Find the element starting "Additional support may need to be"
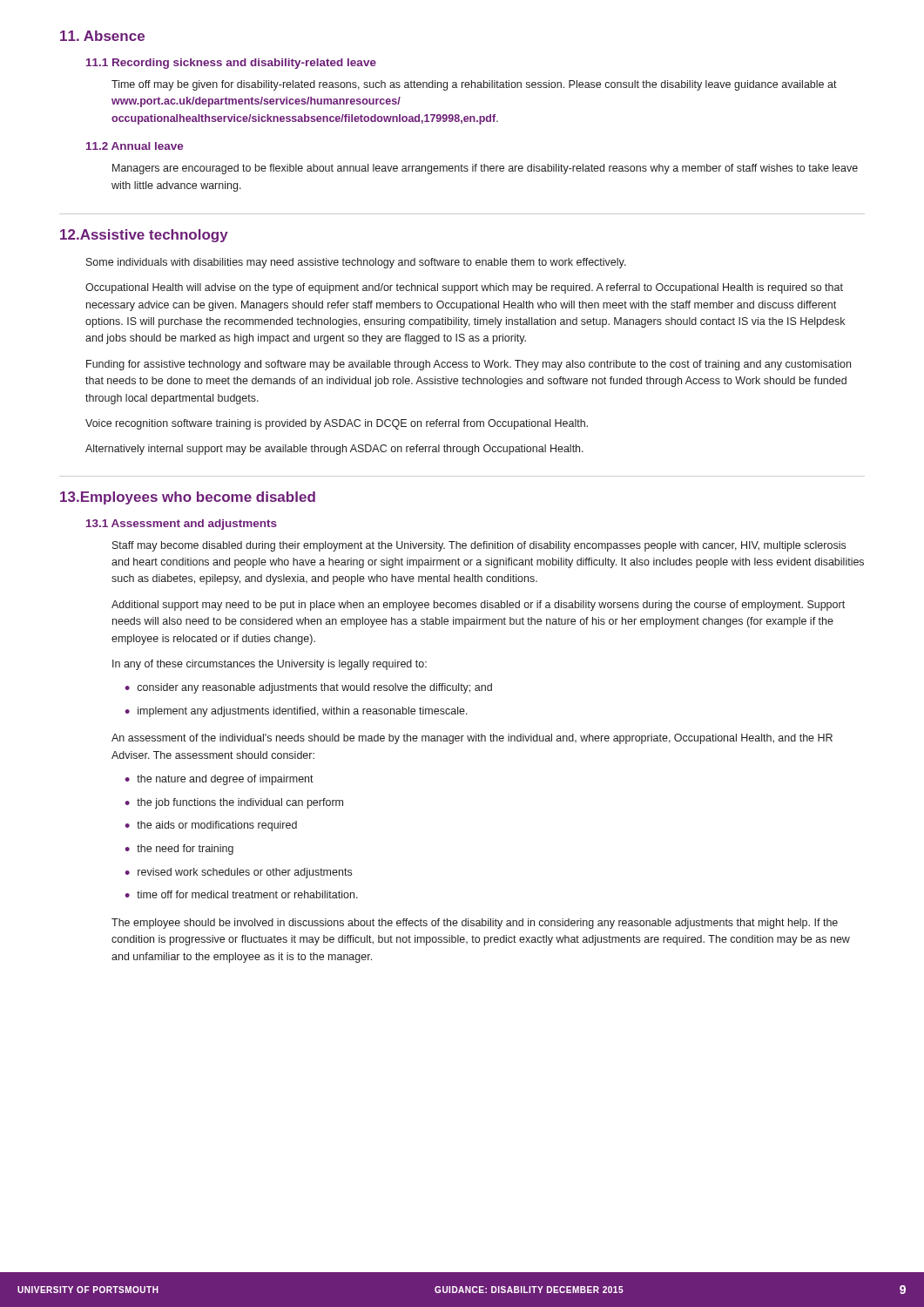Screen dimensions: 1307x924 click(478, 621)
